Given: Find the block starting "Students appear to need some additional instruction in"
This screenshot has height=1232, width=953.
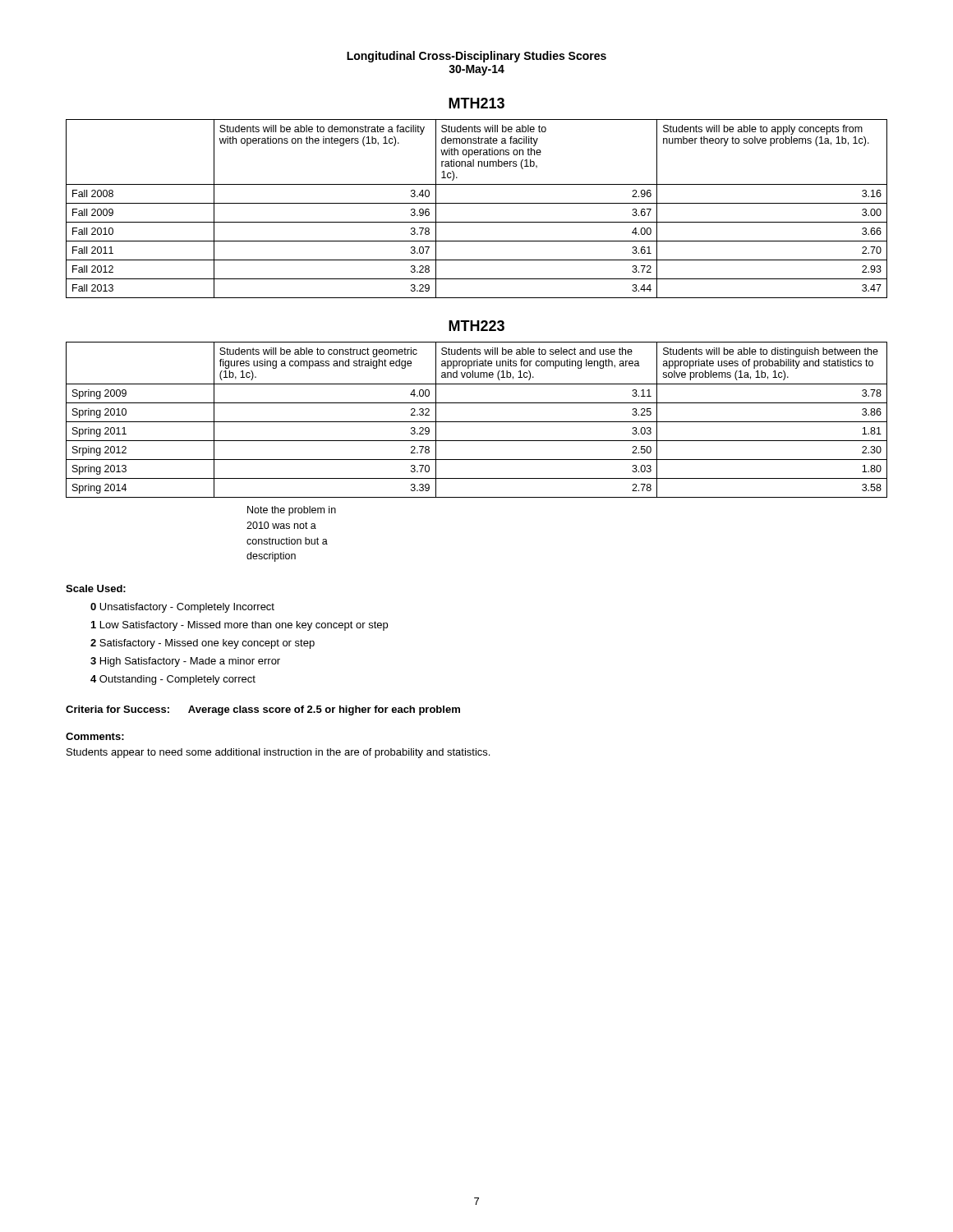Looking at the screenshot, I should pos(278,752).
